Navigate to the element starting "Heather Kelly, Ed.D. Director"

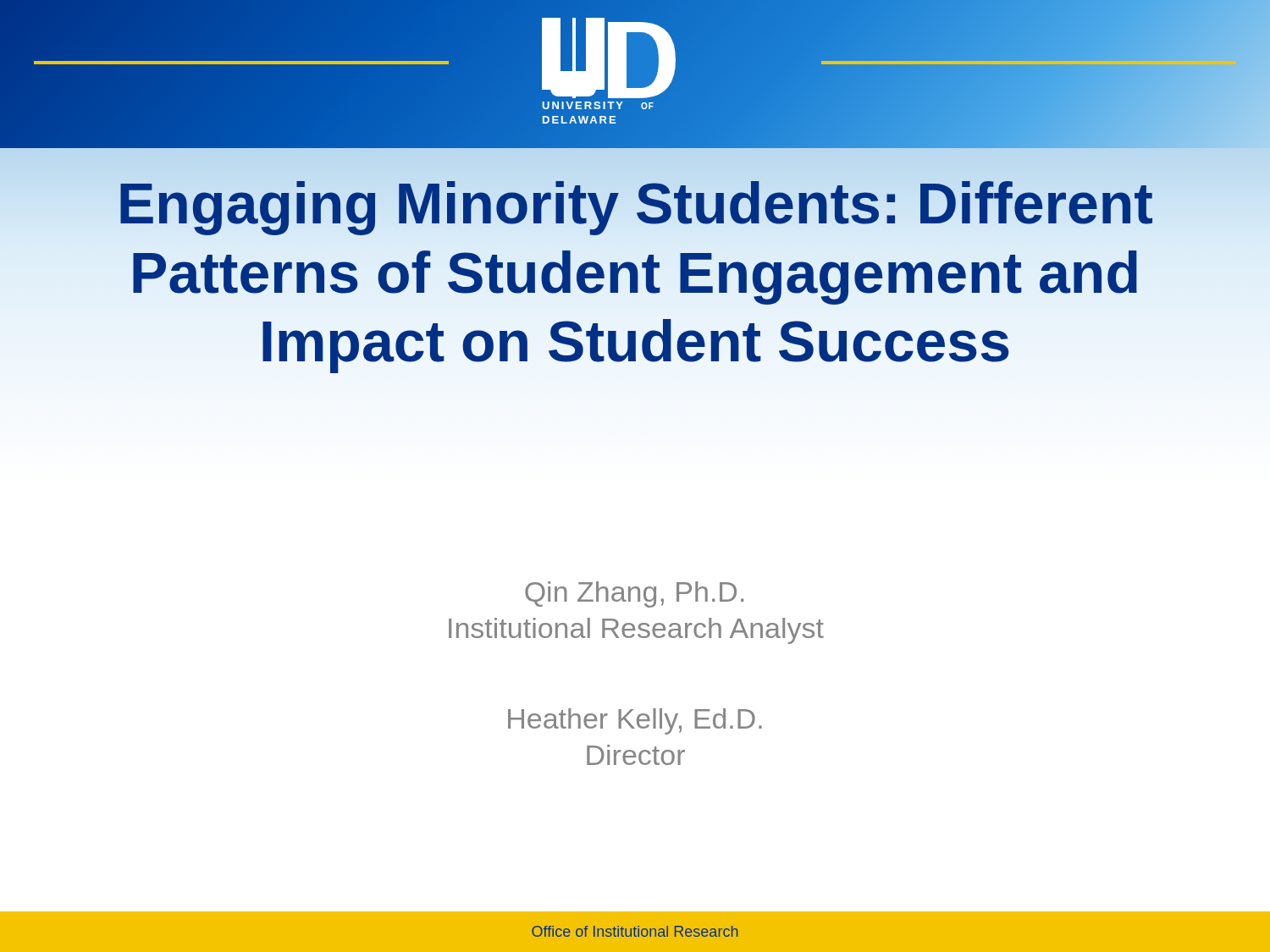pyautogui.click(x=635, y=737)
